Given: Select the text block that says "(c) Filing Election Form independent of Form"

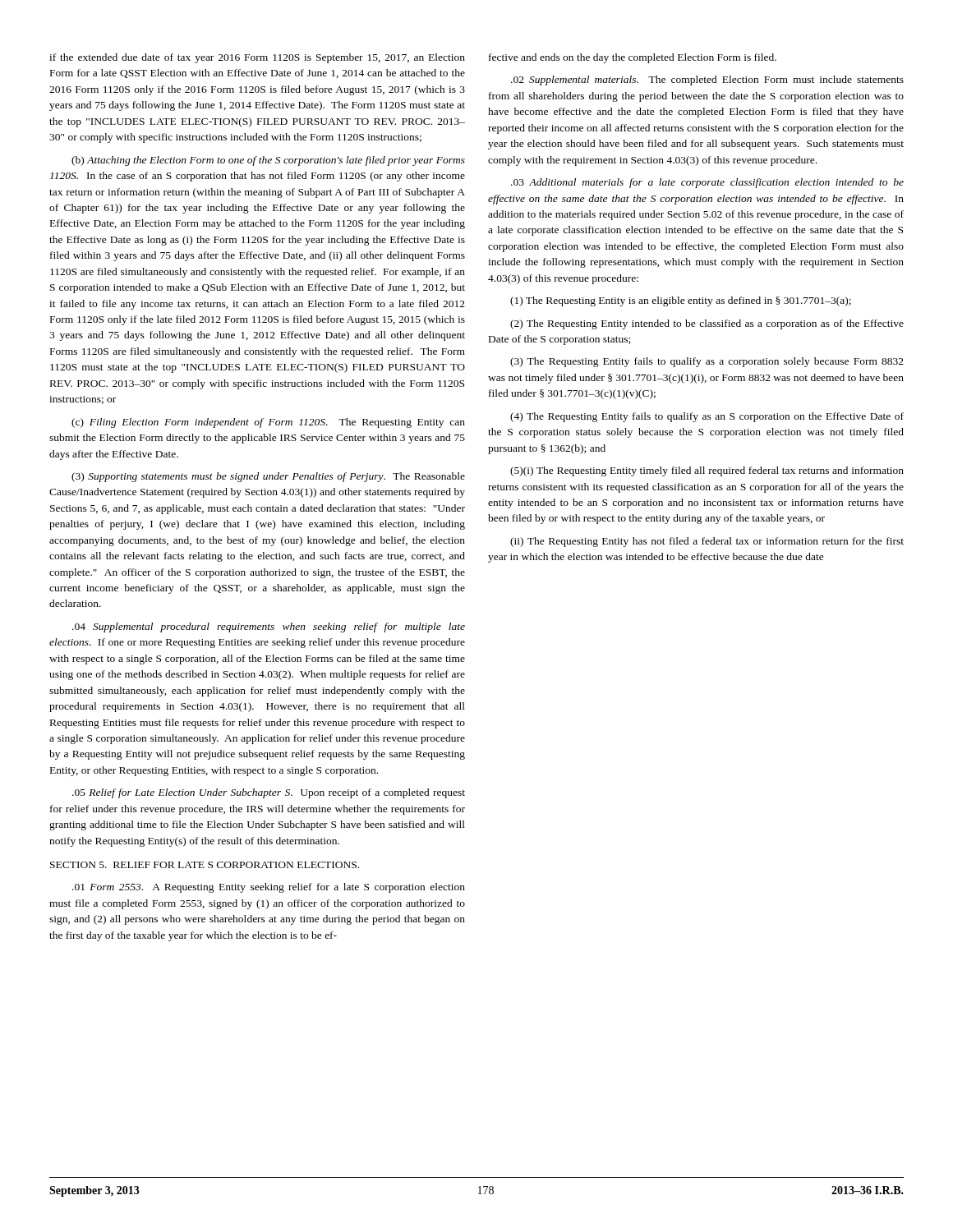Looking at the screenshot, I should coord(257,438).
